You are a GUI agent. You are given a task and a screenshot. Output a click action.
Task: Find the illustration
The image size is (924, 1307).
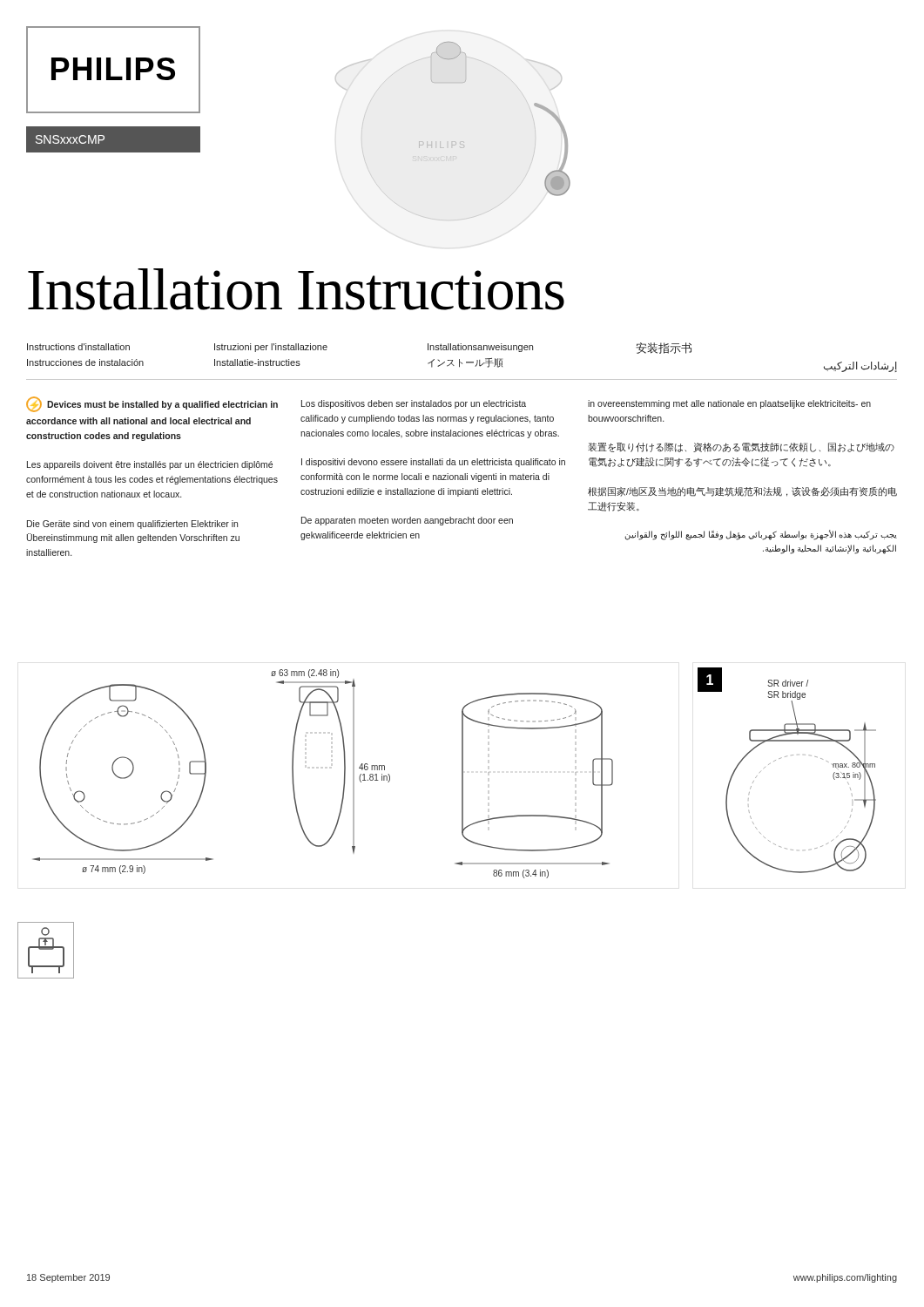(x=46, y=950)
